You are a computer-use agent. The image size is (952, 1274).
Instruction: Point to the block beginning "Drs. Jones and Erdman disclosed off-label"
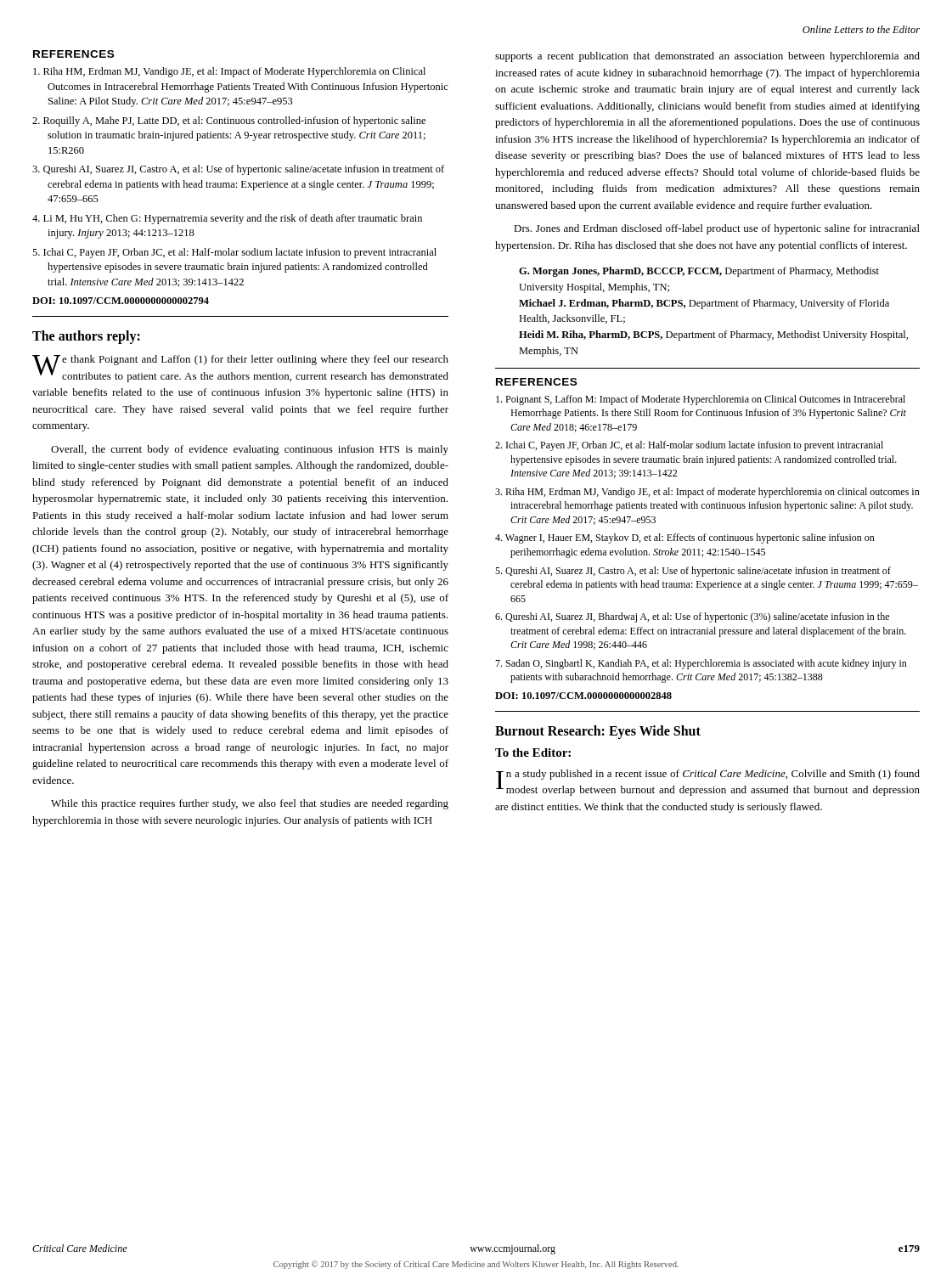[x=707, y=236]
